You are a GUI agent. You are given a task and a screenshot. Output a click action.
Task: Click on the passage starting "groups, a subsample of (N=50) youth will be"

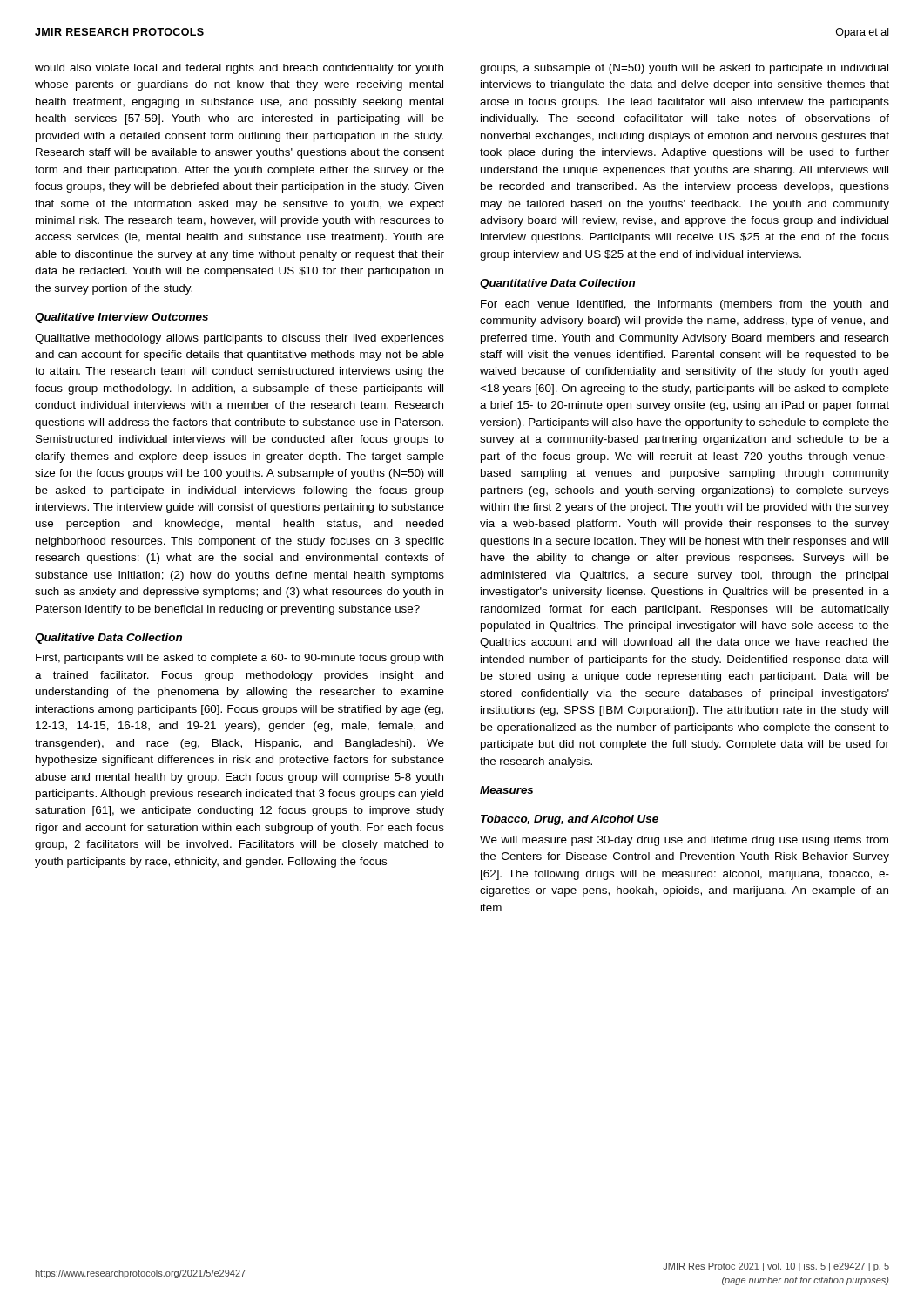pos(684,161)
